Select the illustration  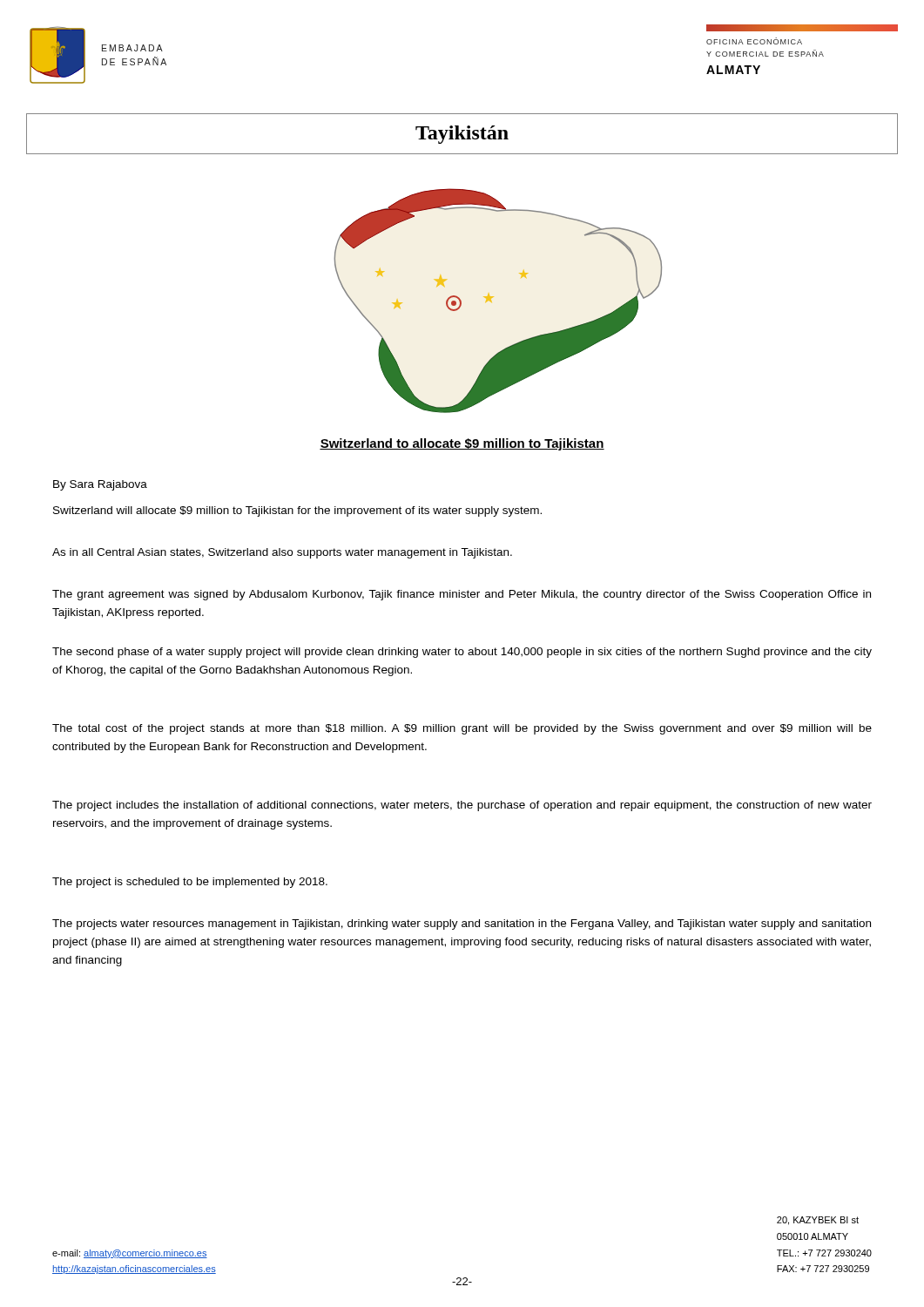[462, 292]
